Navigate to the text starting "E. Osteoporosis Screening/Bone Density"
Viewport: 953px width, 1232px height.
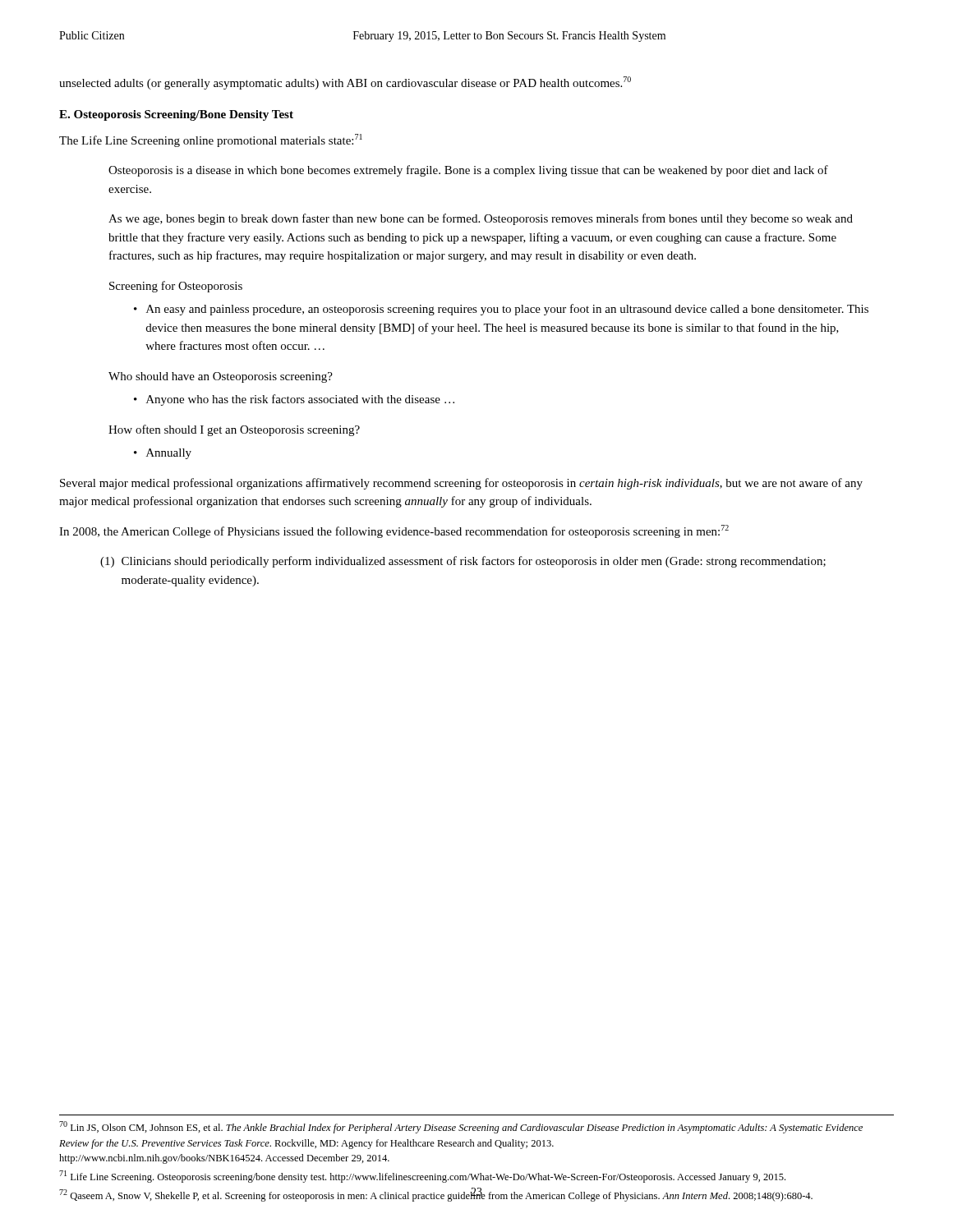[176, 114]
